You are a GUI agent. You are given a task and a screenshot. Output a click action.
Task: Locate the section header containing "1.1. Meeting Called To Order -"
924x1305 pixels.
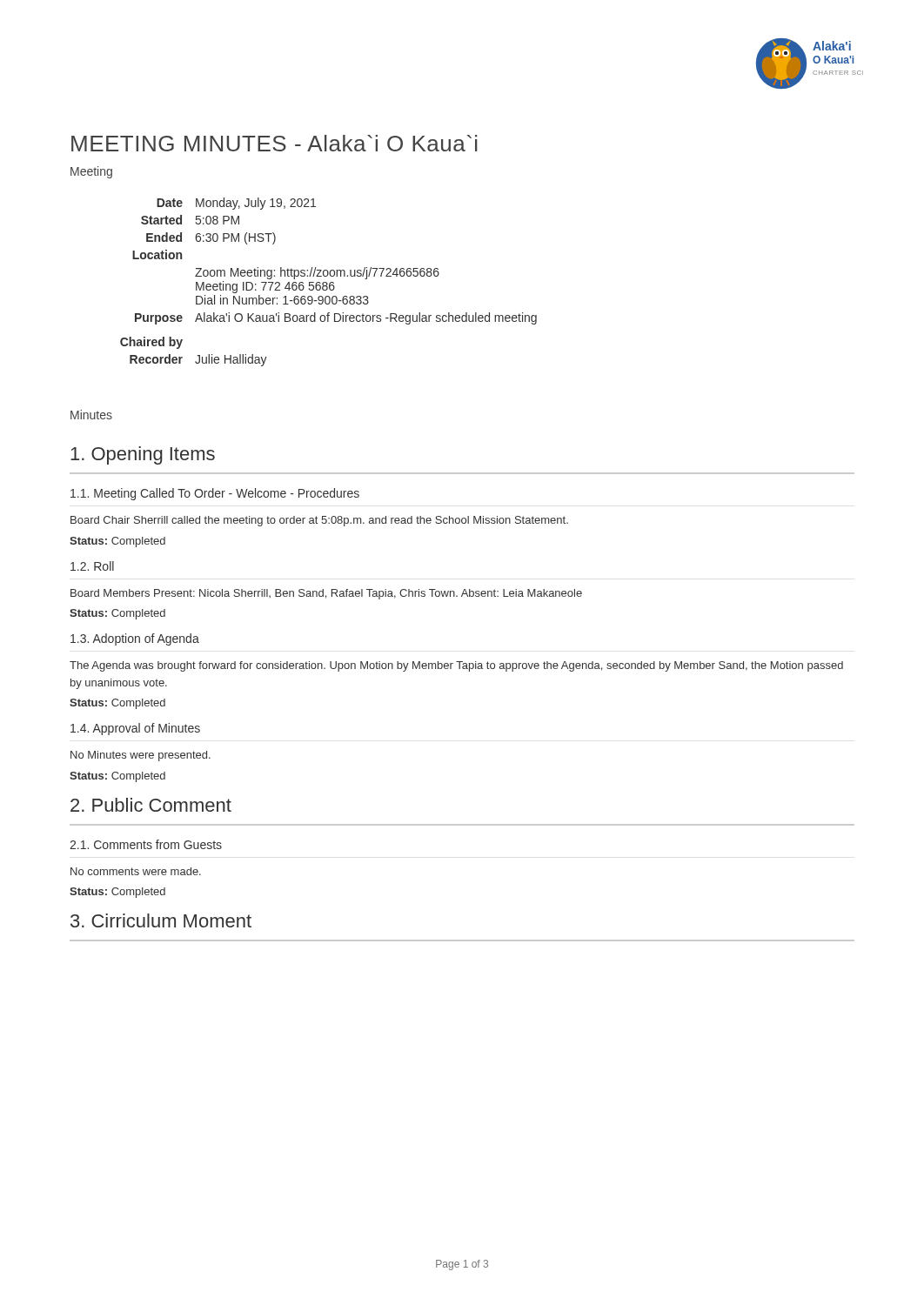tap(215, 494)
